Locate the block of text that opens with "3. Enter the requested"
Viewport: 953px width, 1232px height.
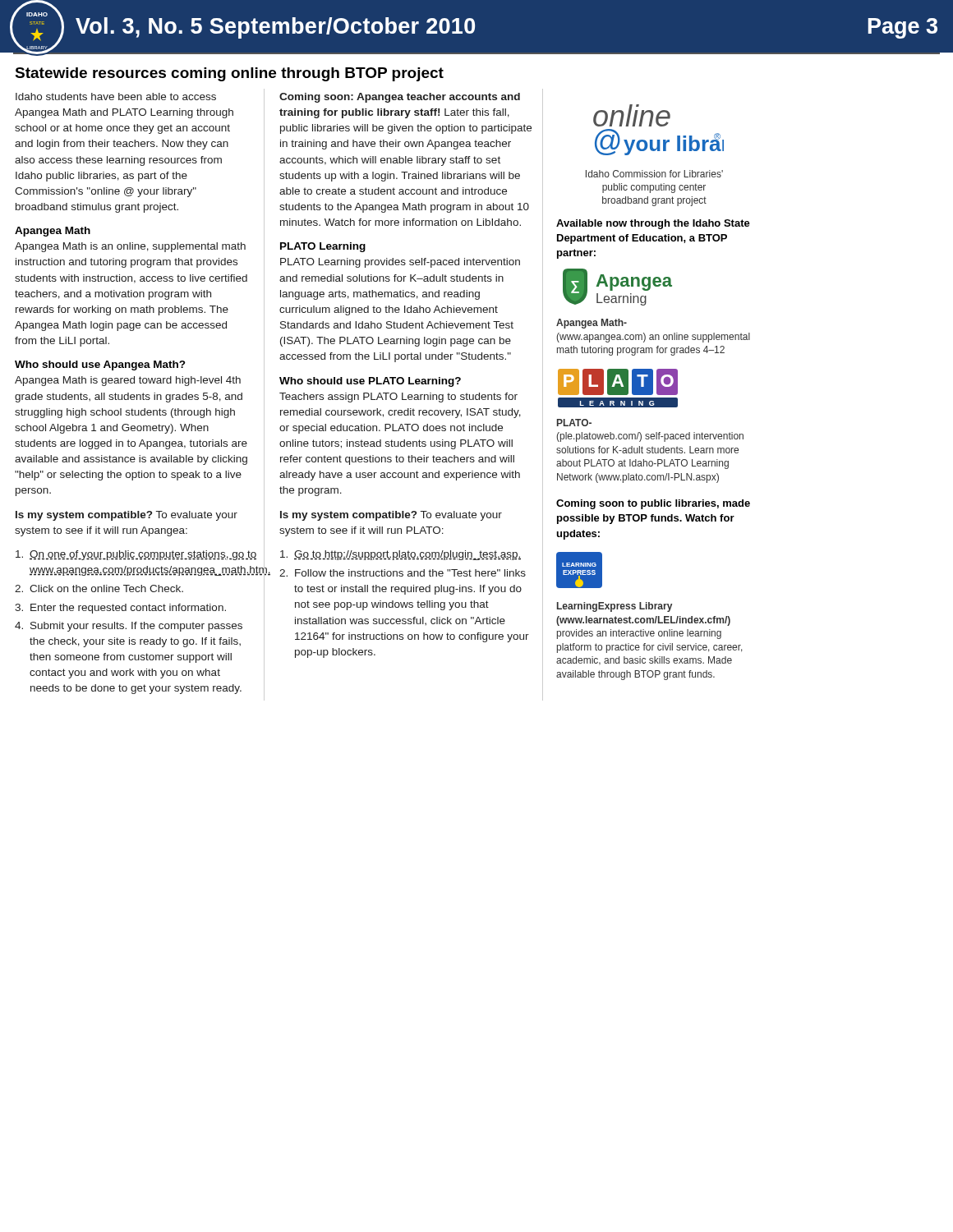132,608
